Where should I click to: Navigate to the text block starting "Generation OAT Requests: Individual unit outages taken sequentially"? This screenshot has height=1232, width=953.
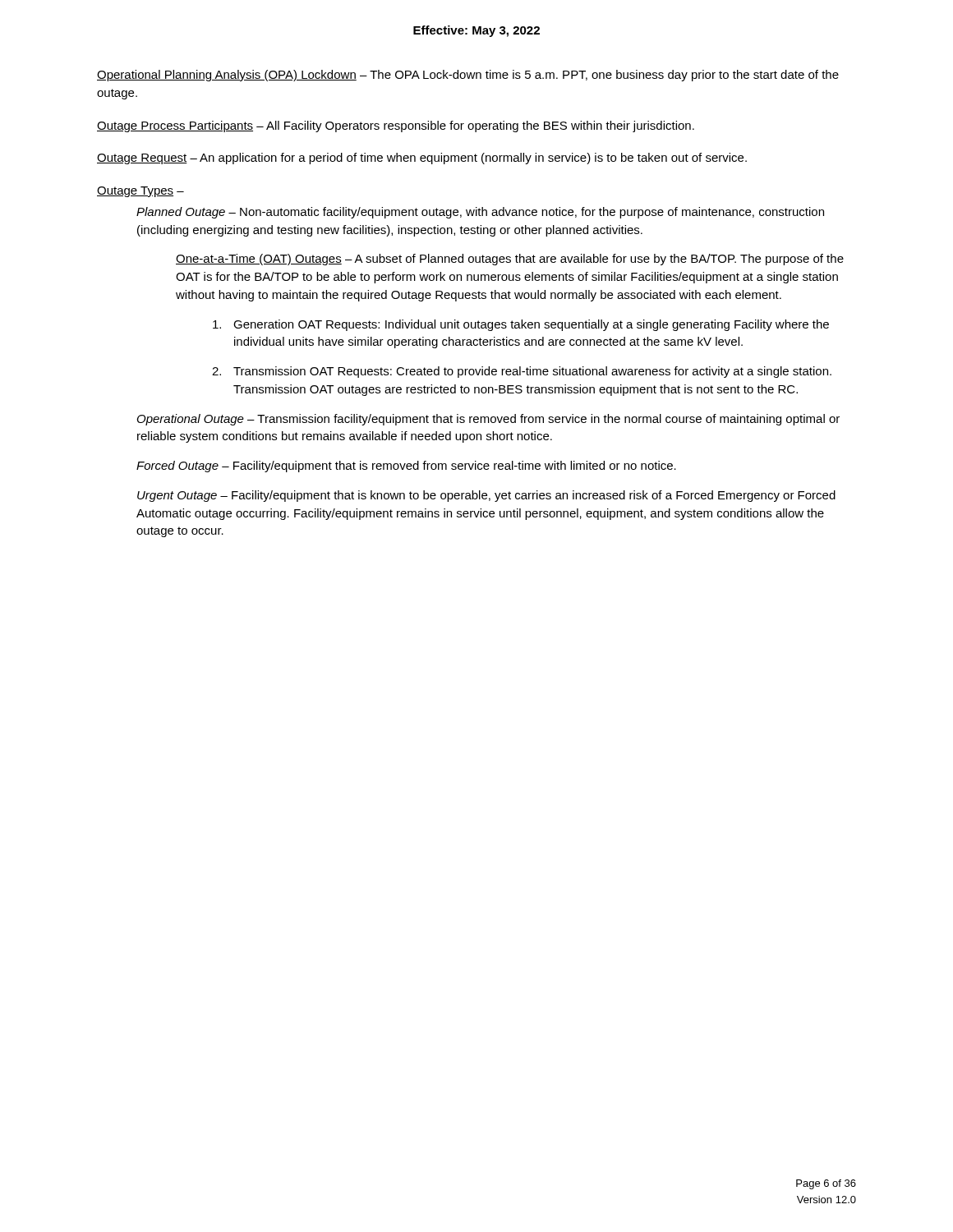(534, 333)
